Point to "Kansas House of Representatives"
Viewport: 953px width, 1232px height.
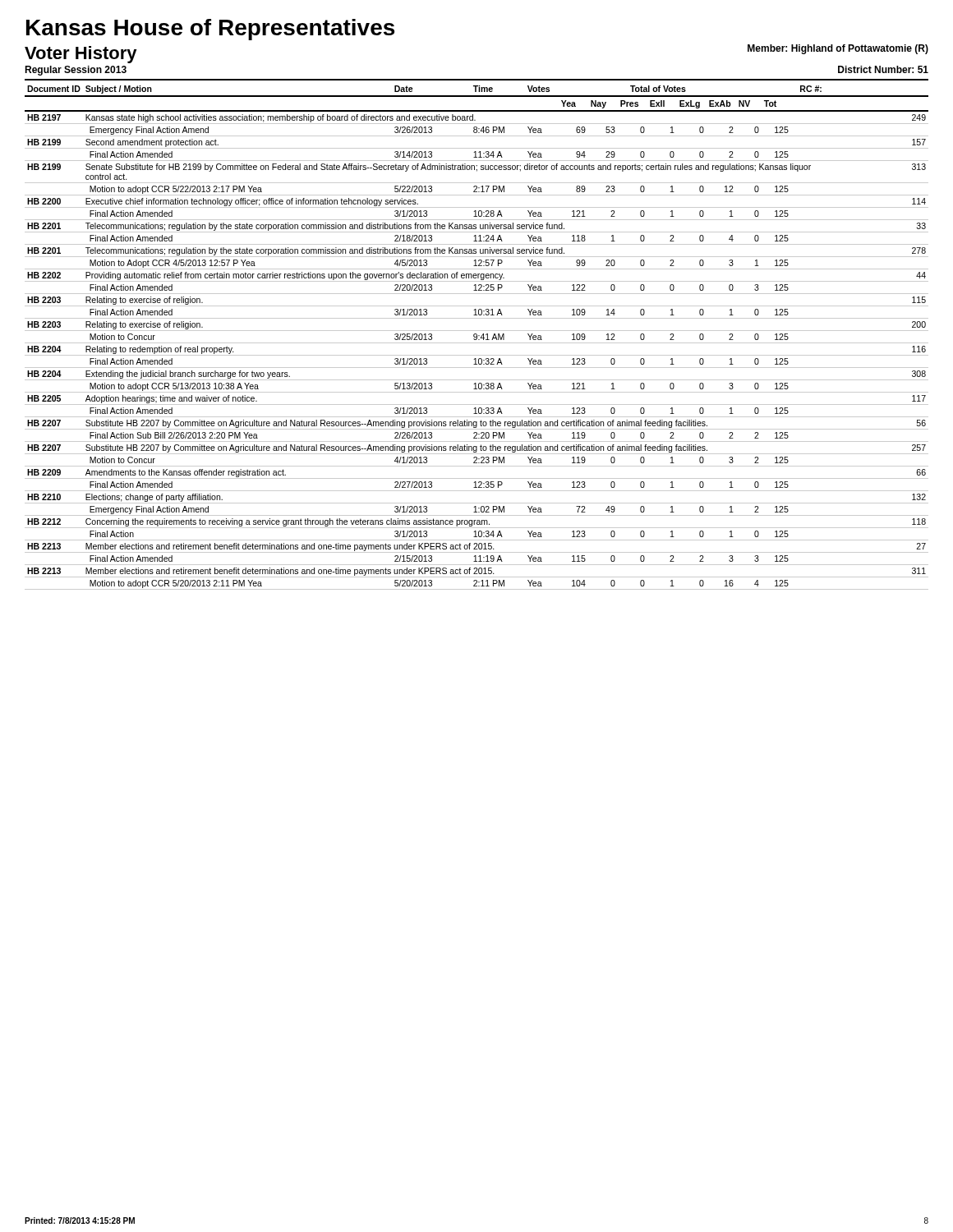(210, 28)
